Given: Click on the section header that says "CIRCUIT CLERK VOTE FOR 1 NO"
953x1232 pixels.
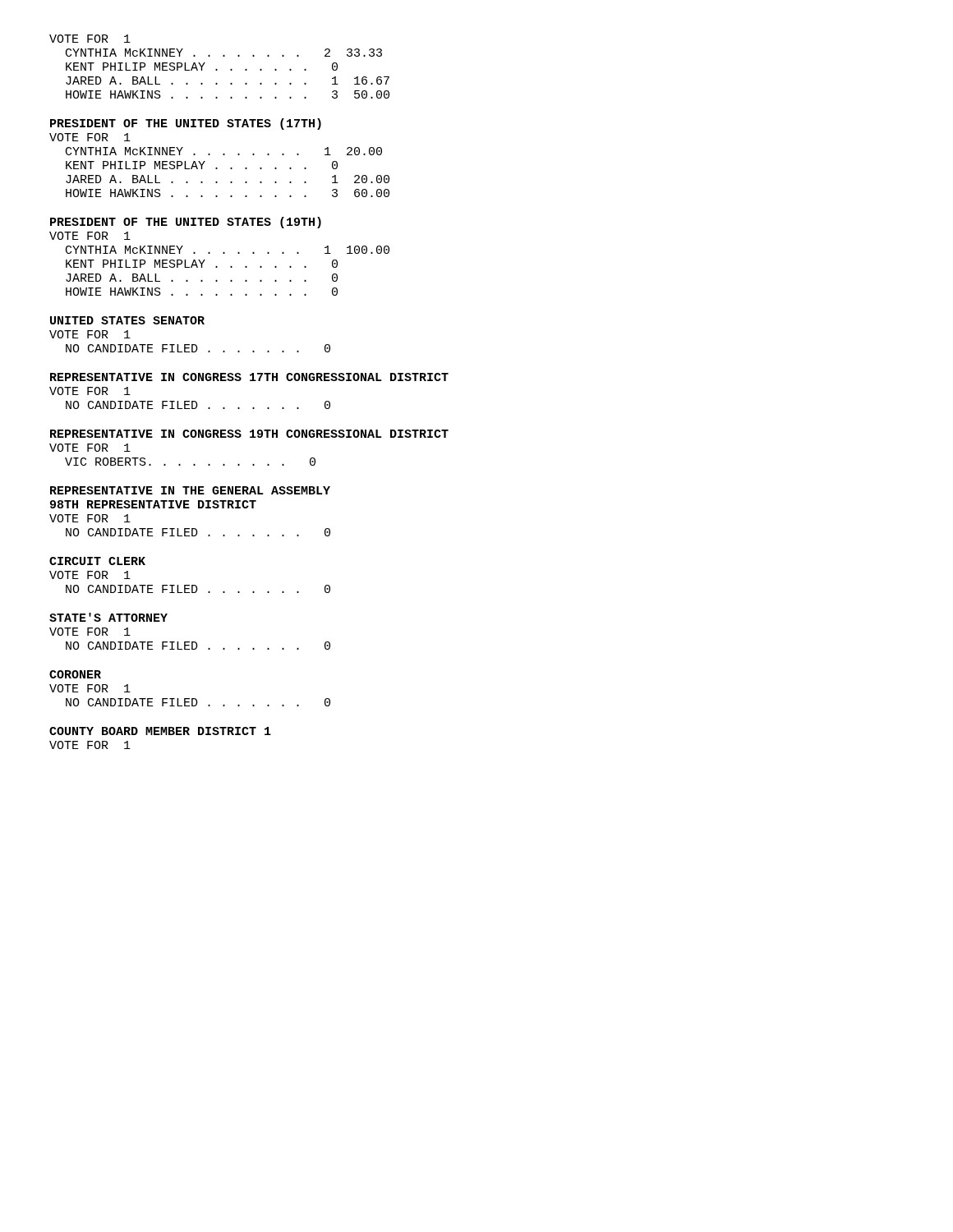Looking at the screenshot, I should coord(97,561).
